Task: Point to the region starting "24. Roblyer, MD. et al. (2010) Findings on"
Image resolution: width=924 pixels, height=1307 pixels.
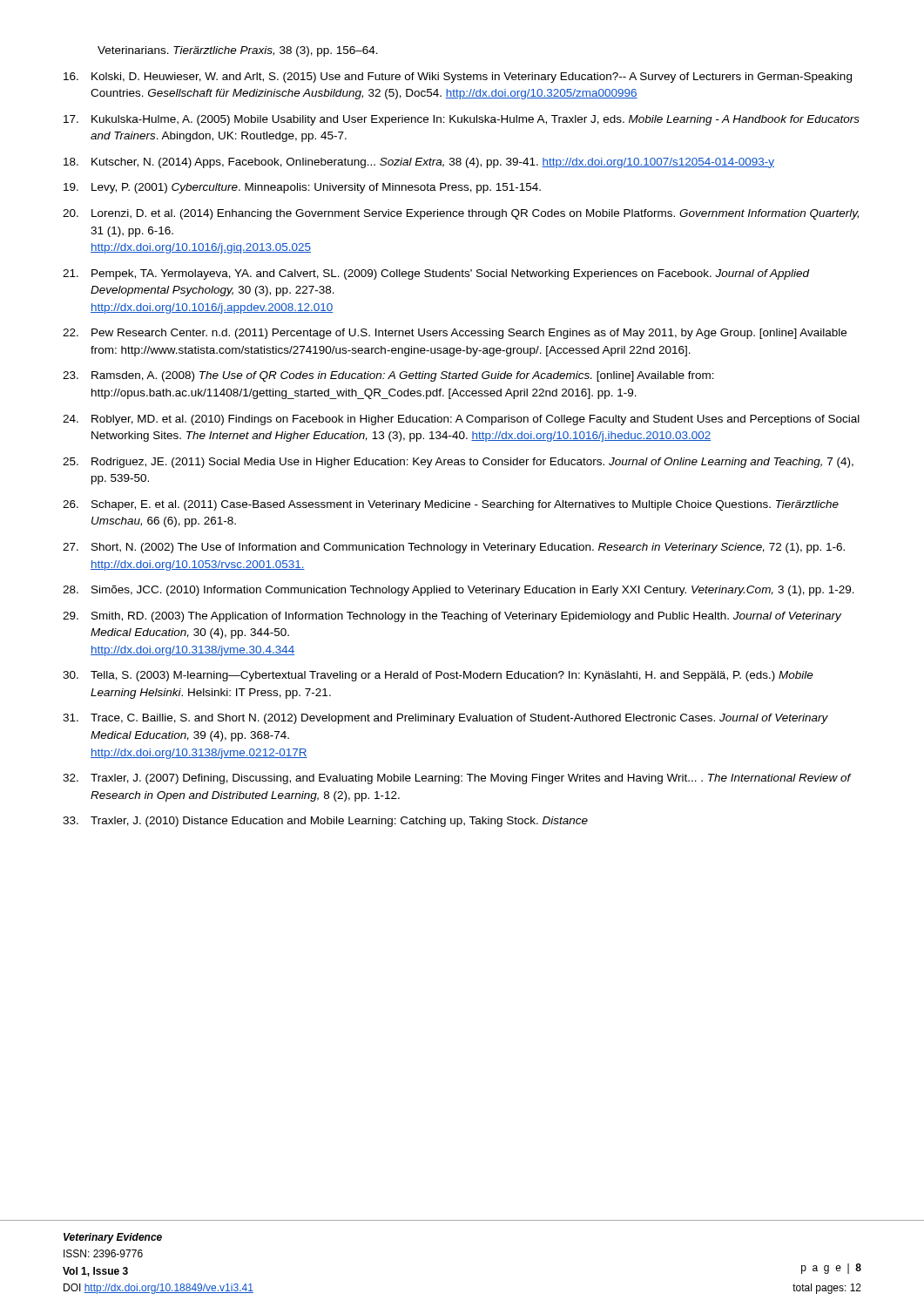Action: (x=462, y=427)
